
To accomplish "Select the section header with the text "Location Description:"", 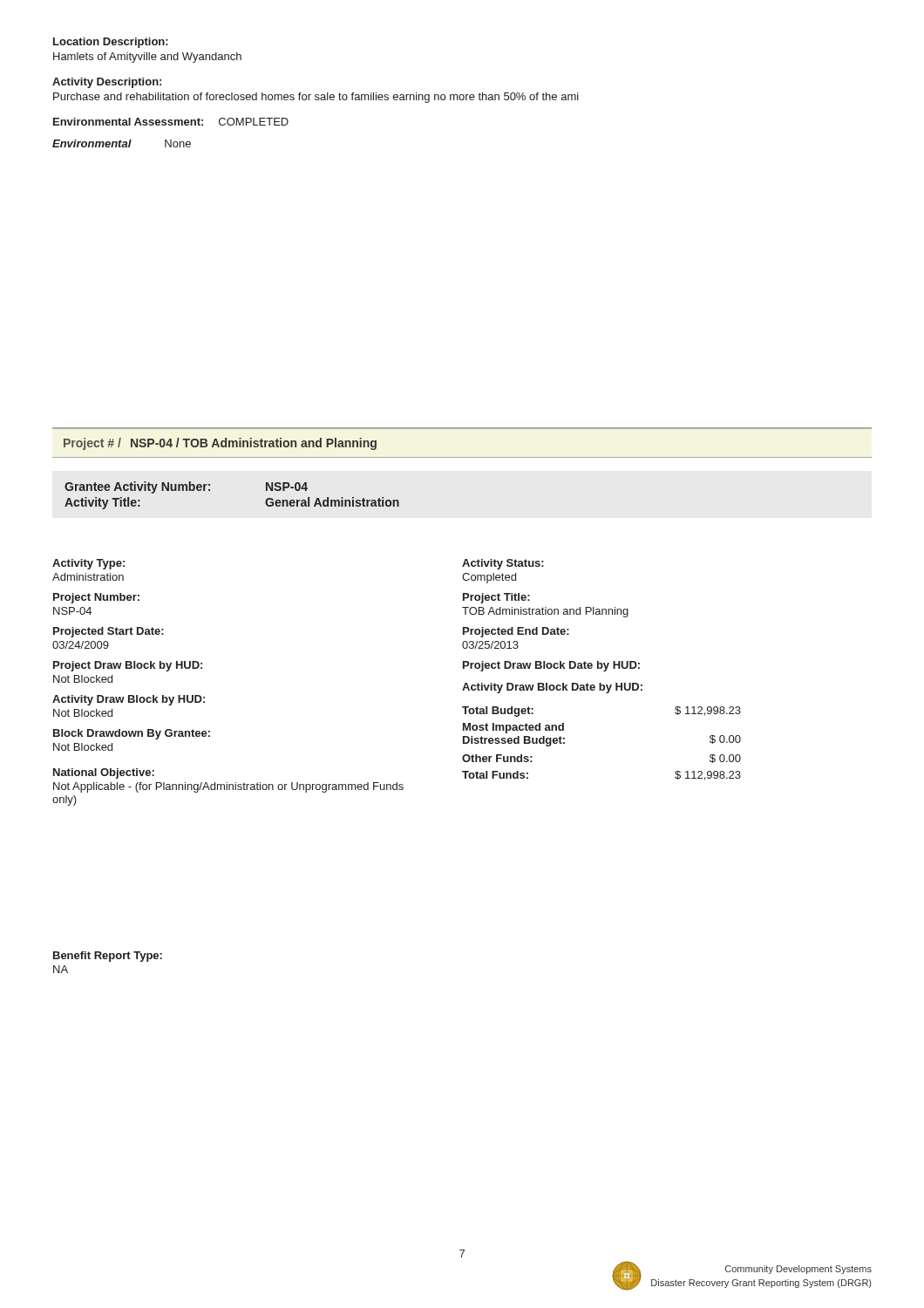I will point(111,41).
